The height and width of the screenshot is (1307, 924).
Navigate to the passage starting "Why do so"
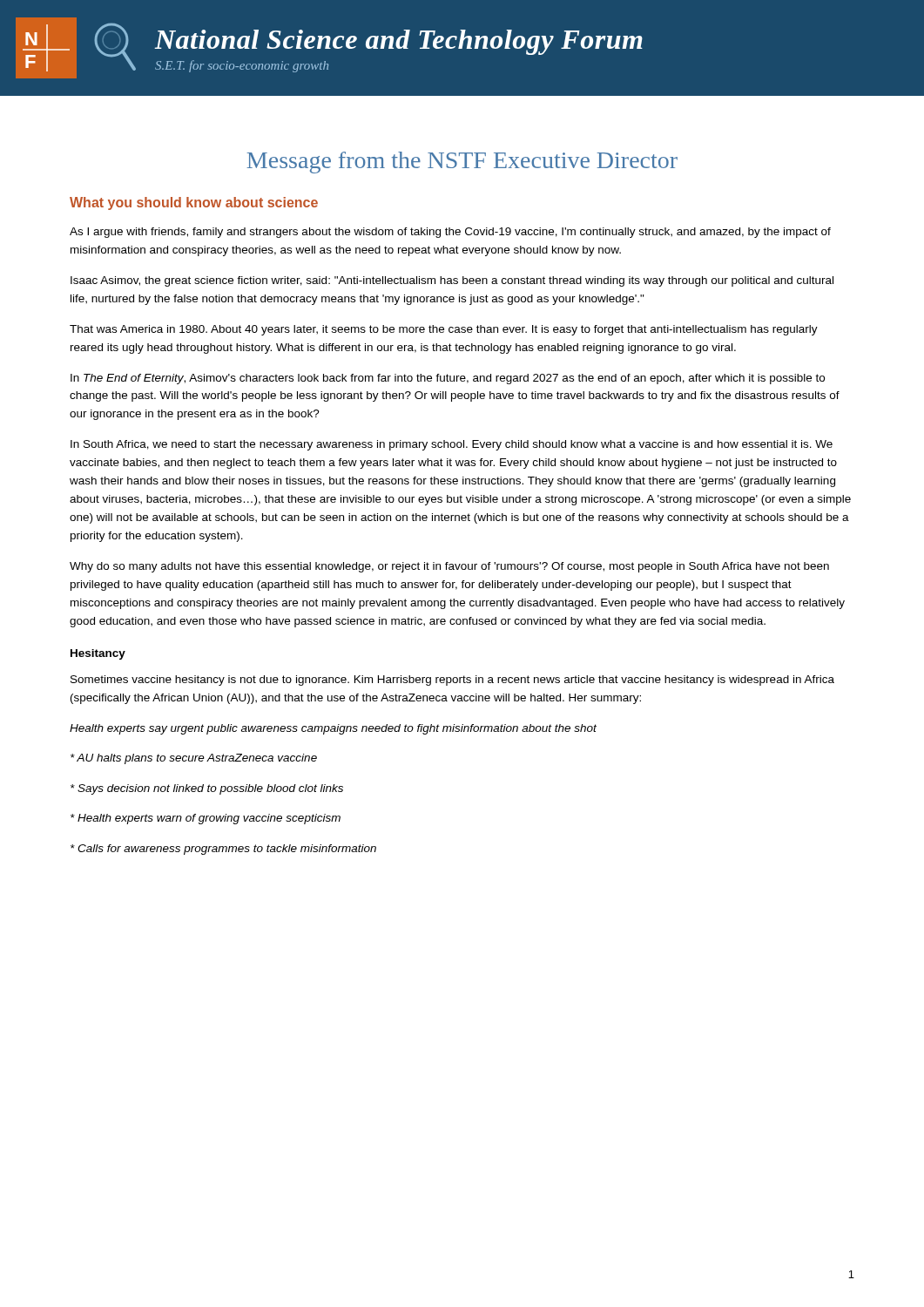coord(462,594)
